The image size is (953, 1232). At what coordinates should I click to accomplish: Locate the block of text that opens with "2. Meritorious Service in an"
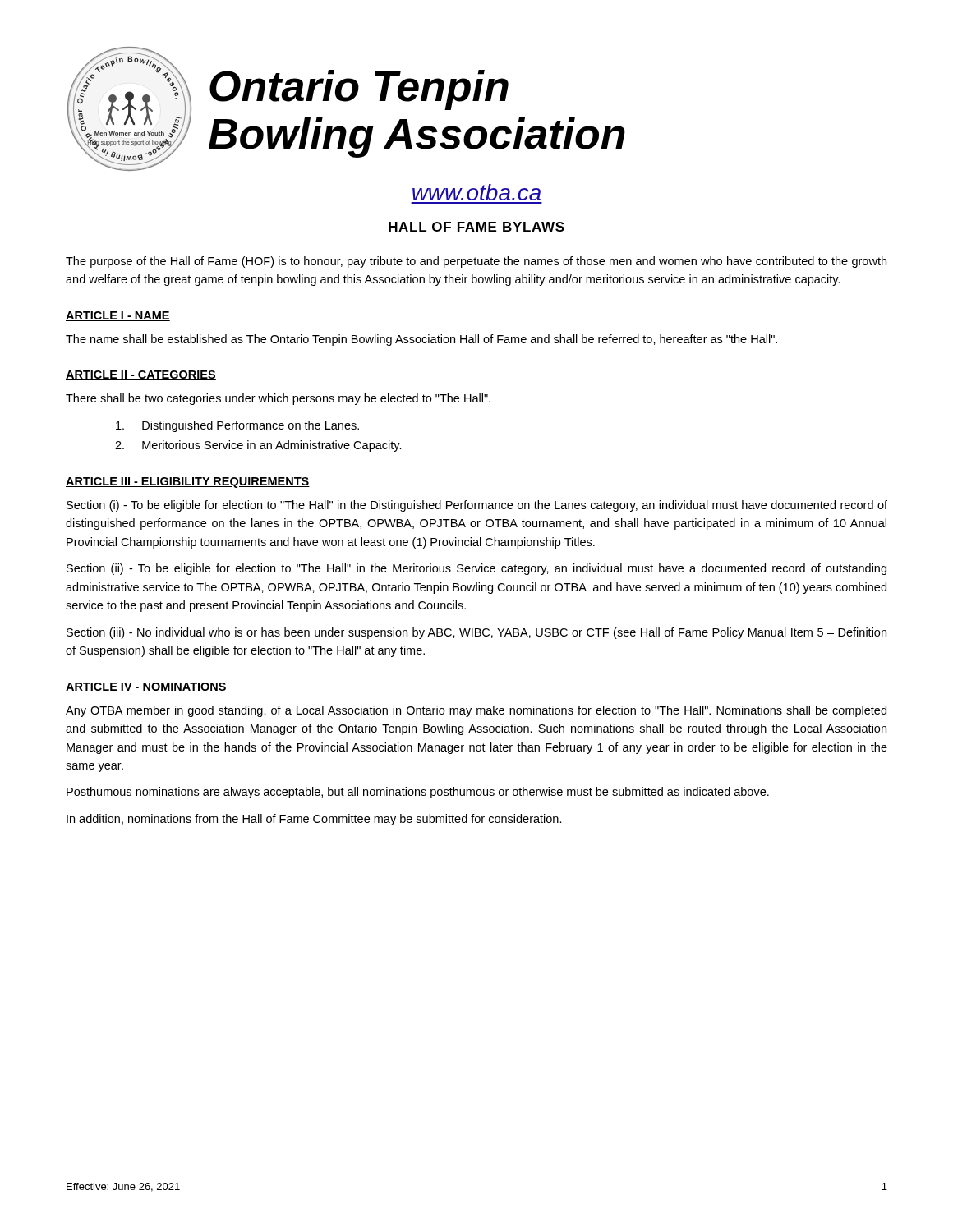(x=259, y=445)
